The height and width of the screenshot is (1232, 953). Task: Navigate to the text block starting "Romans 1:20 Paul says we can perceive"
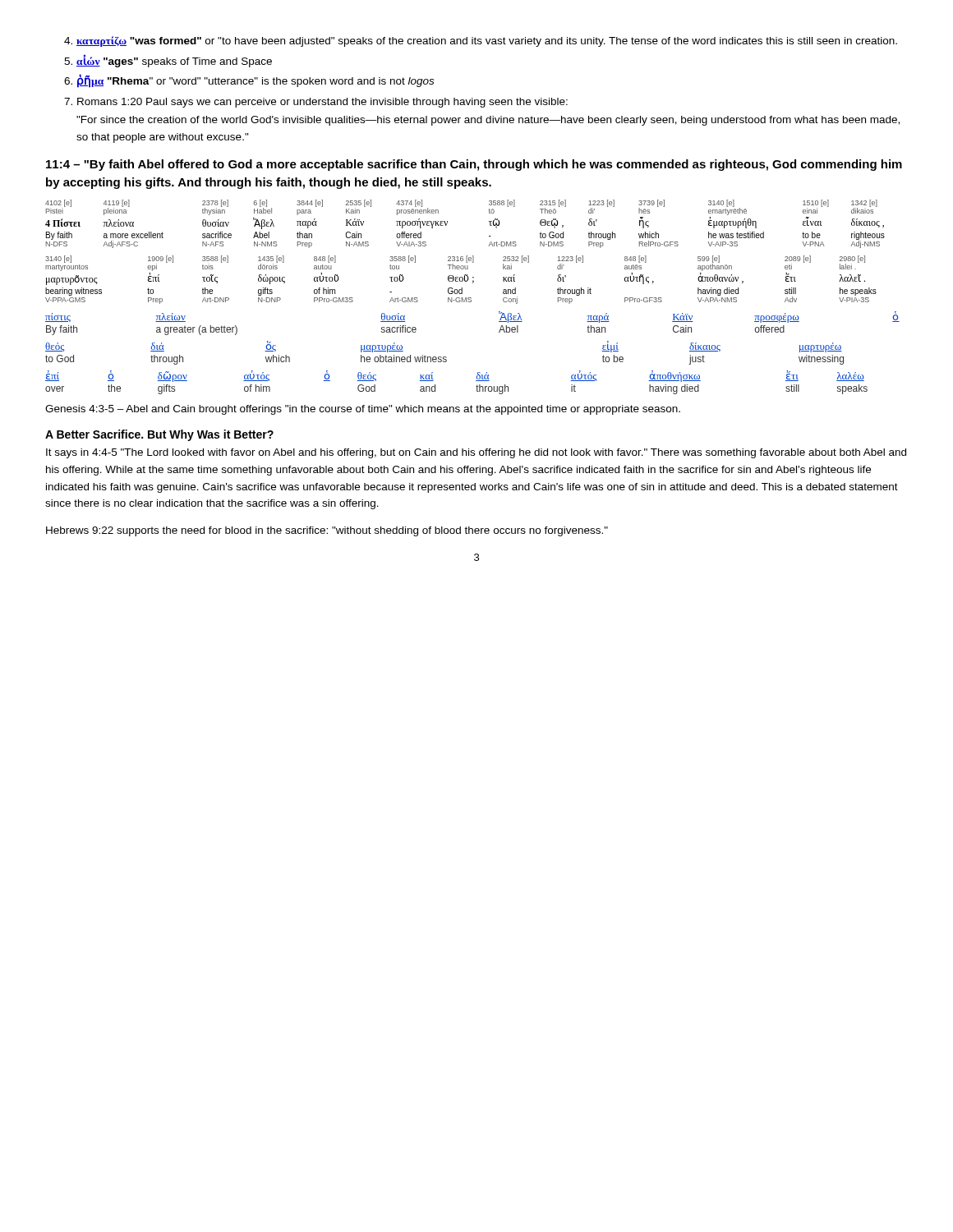point(481,119)
